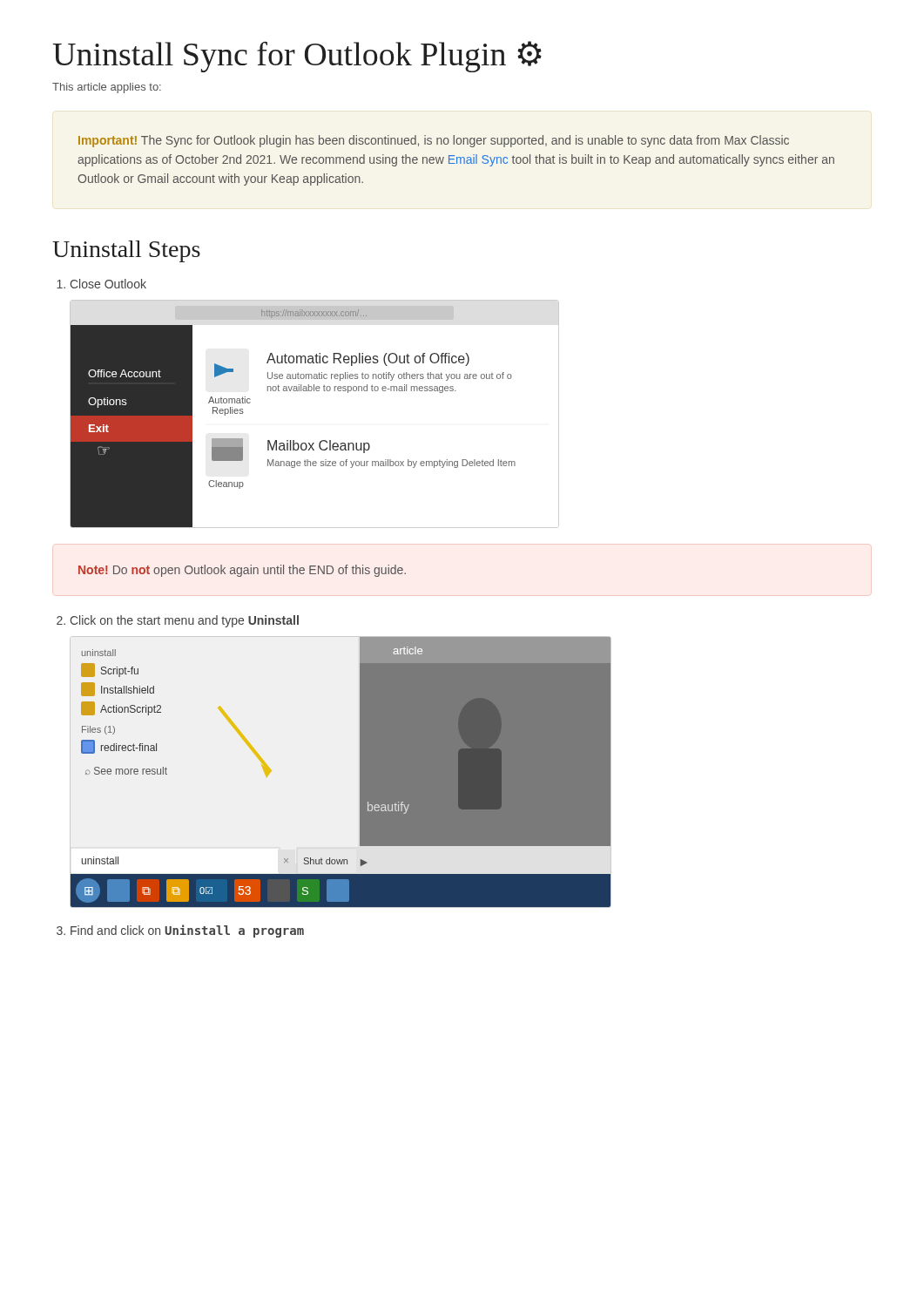Locate the block of text that opens with "Click on the"
The height and width of the screenshot is (1307, 924).
[x=471, y=761]
